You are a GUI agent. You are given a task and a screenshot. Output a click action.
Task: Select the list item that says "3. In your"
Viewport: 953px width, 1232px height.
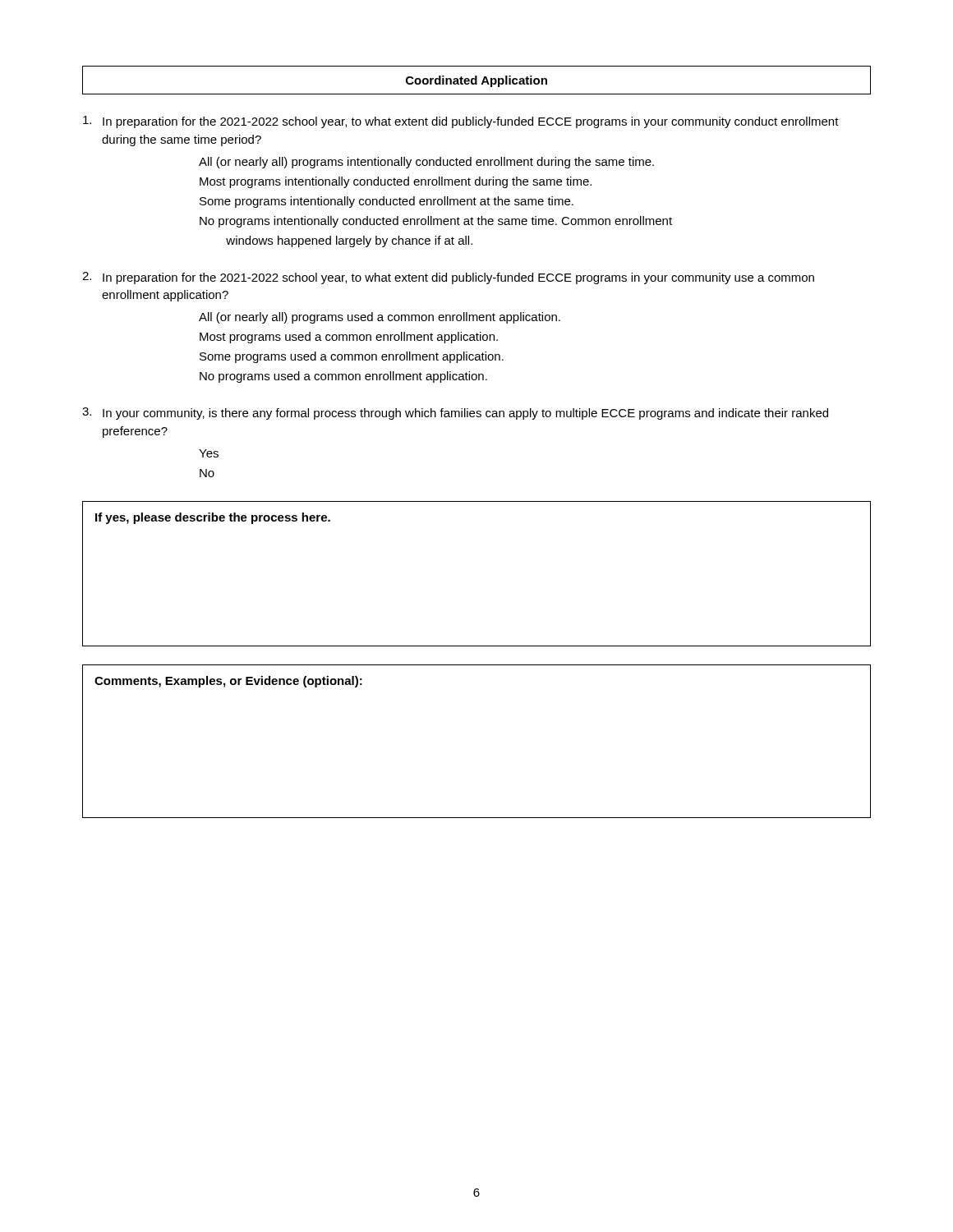tap(455, 414)
